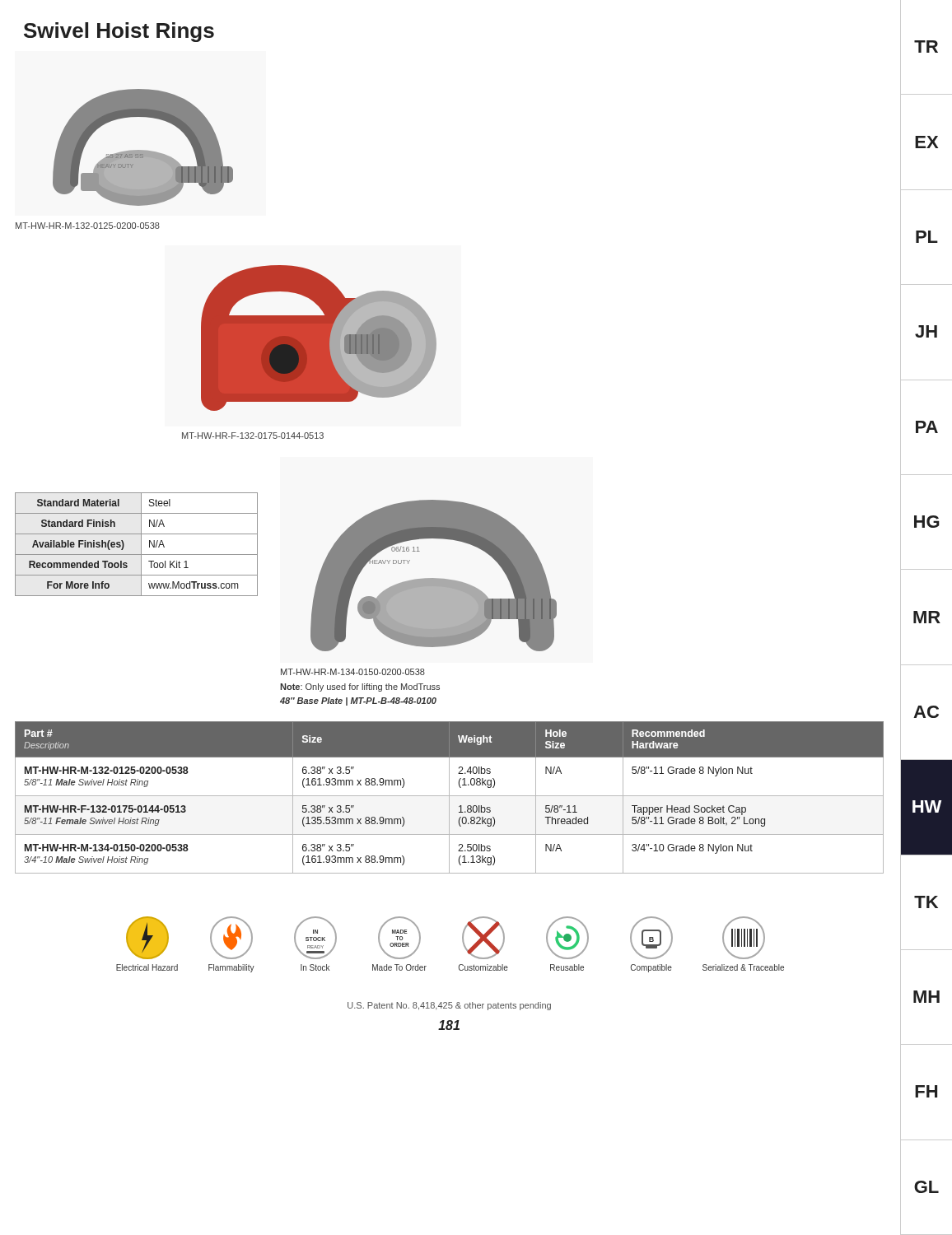Find the title that reads "Swivel Hoist Rings"

point(119,31)
